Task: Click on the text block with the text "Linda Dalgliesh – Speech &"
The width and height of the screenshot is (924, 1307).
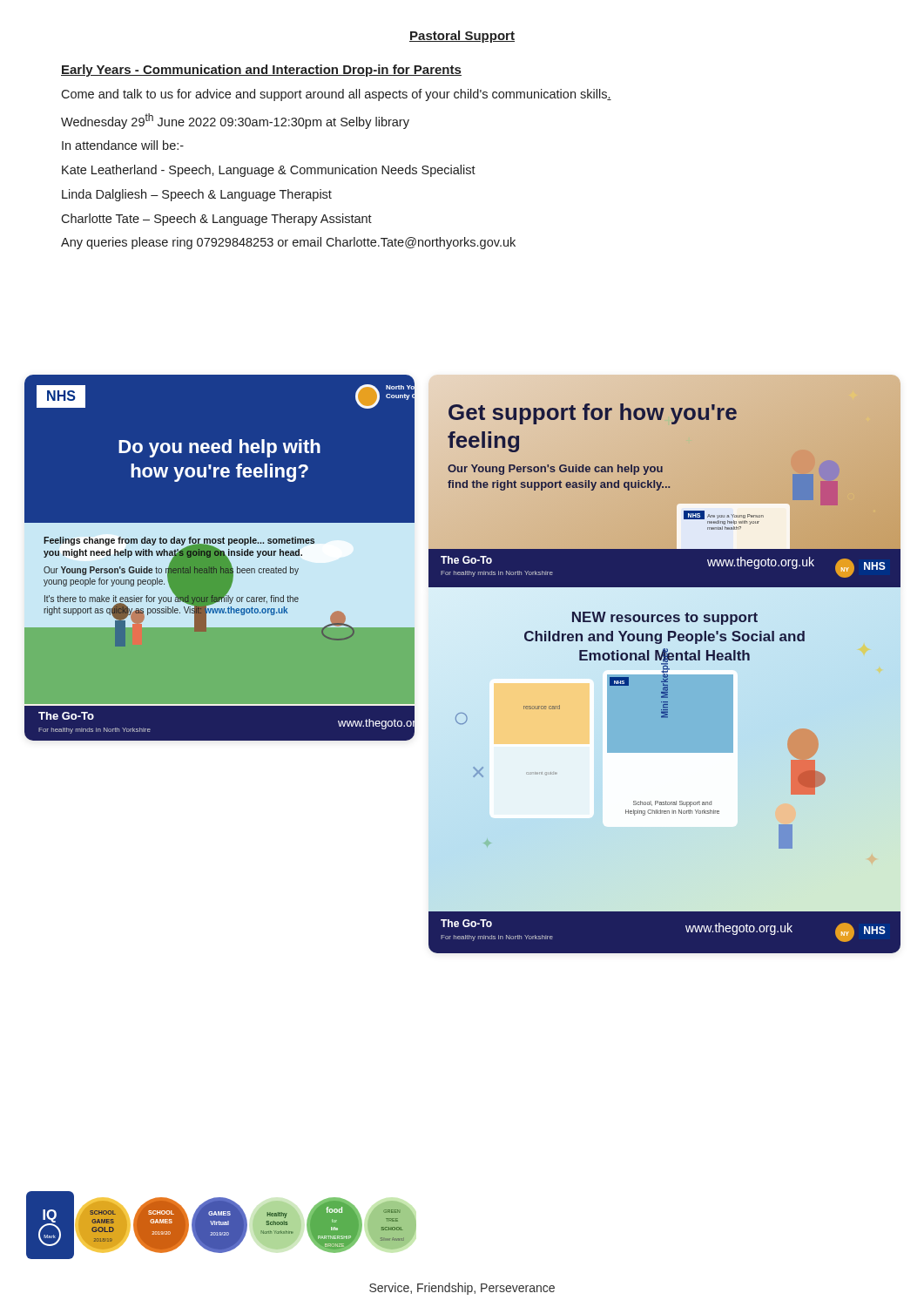Action: 196,194
